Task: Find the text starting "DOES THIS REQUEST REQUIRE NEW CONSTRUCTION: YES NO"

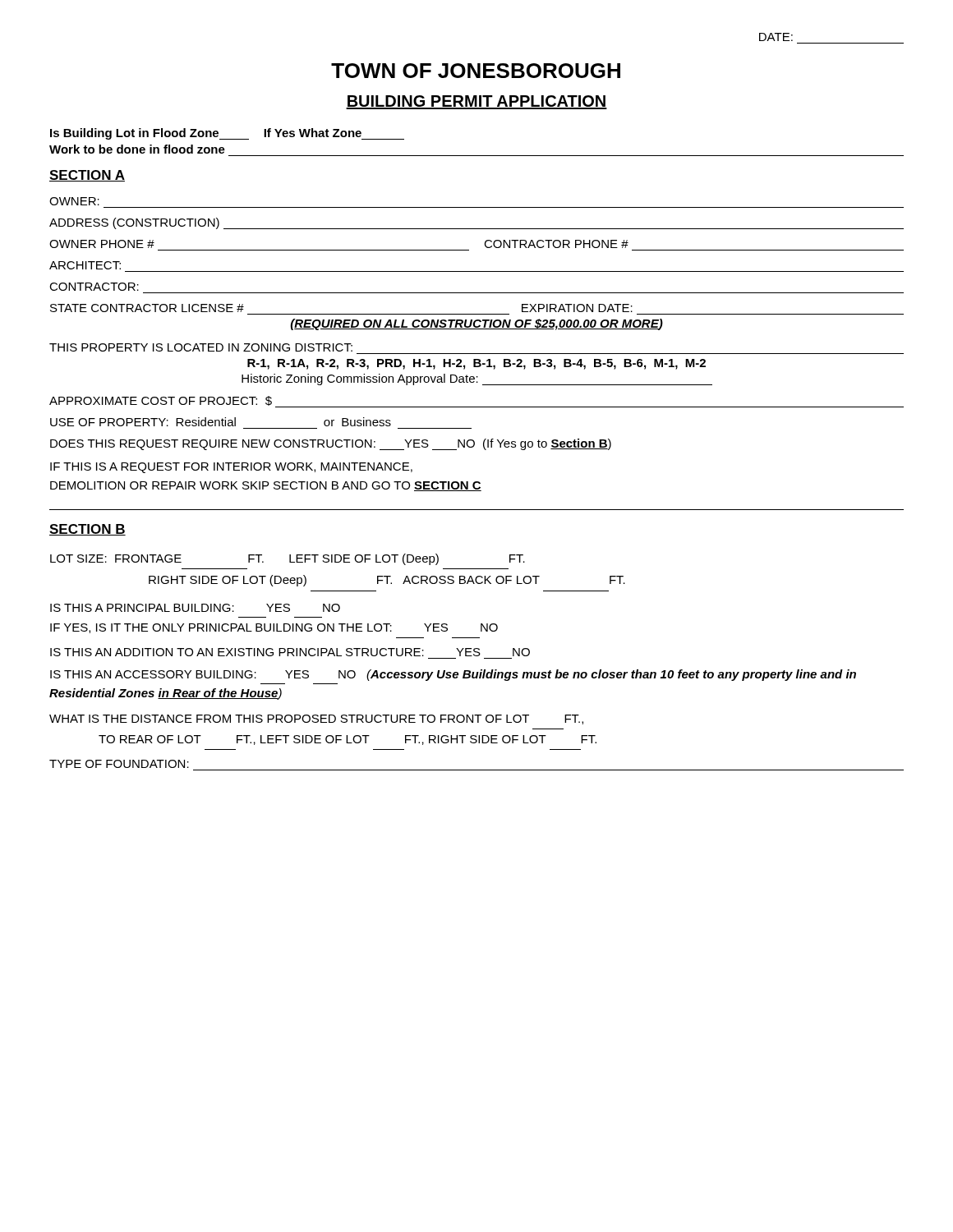Action: tap(331, 443)
